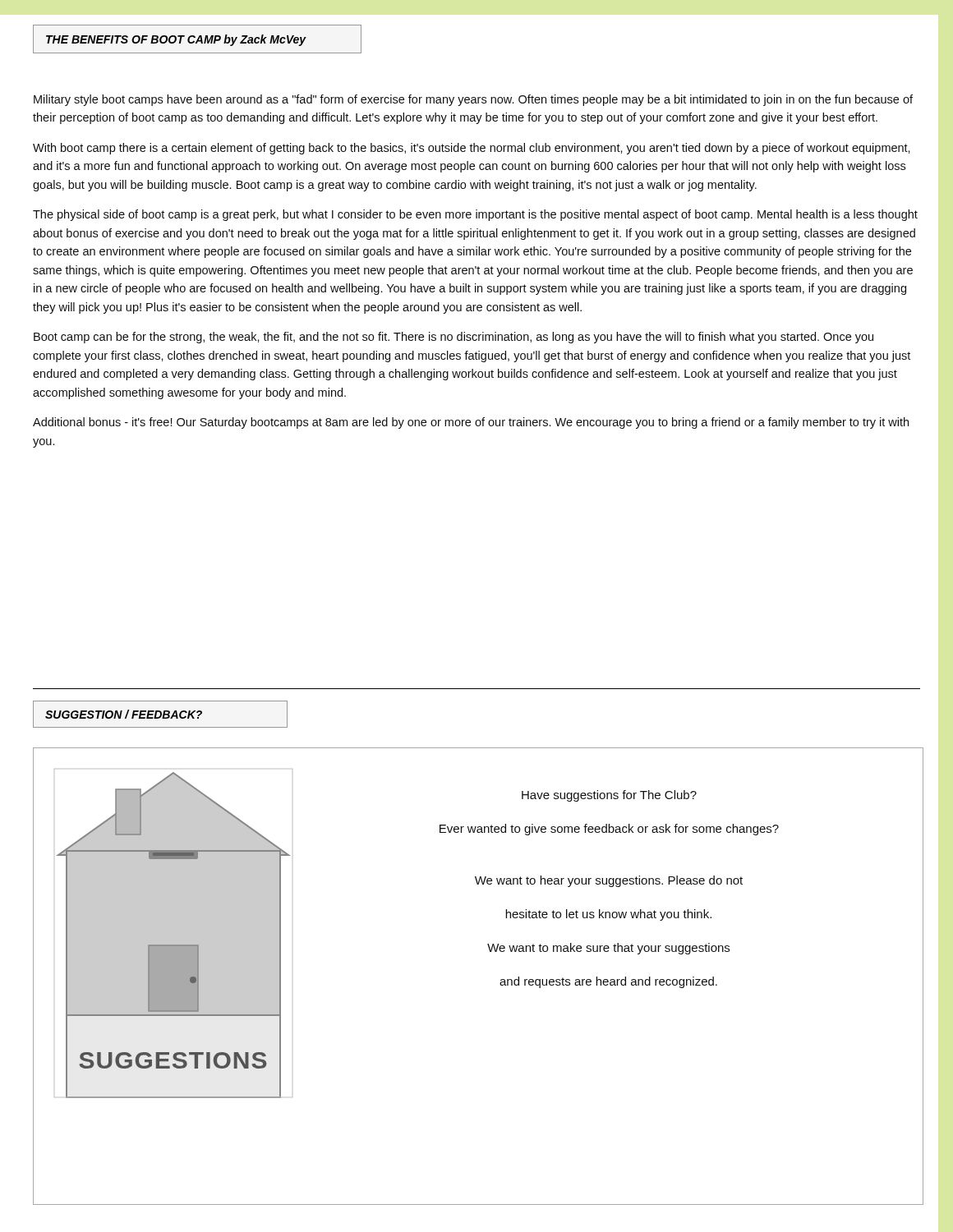953x1232 pixels.
Task: Select the title with the text "THE BENEFITS OF"
Action: pos(175,39)
